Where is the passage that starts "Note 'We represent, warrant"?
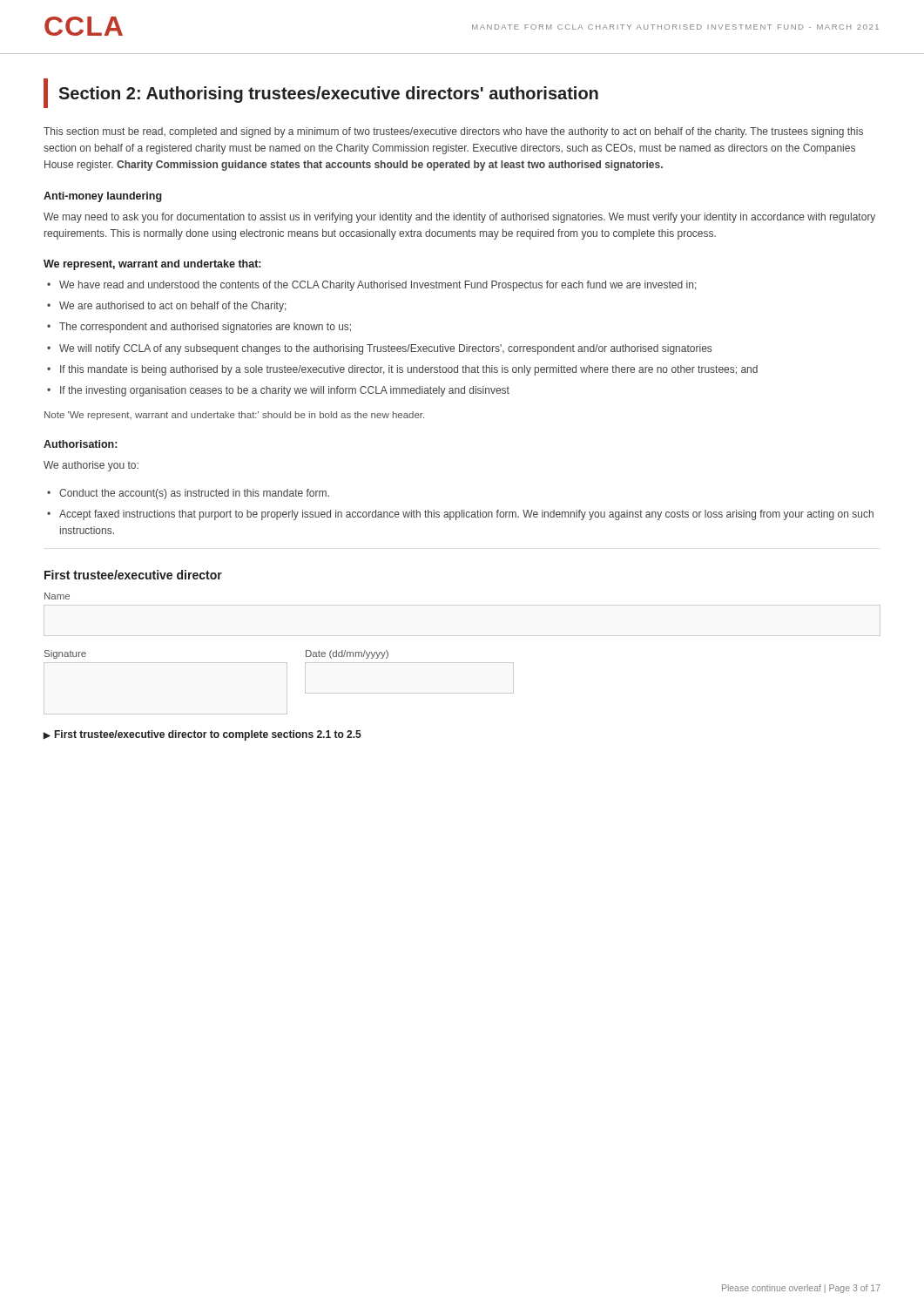 point(234,415)
